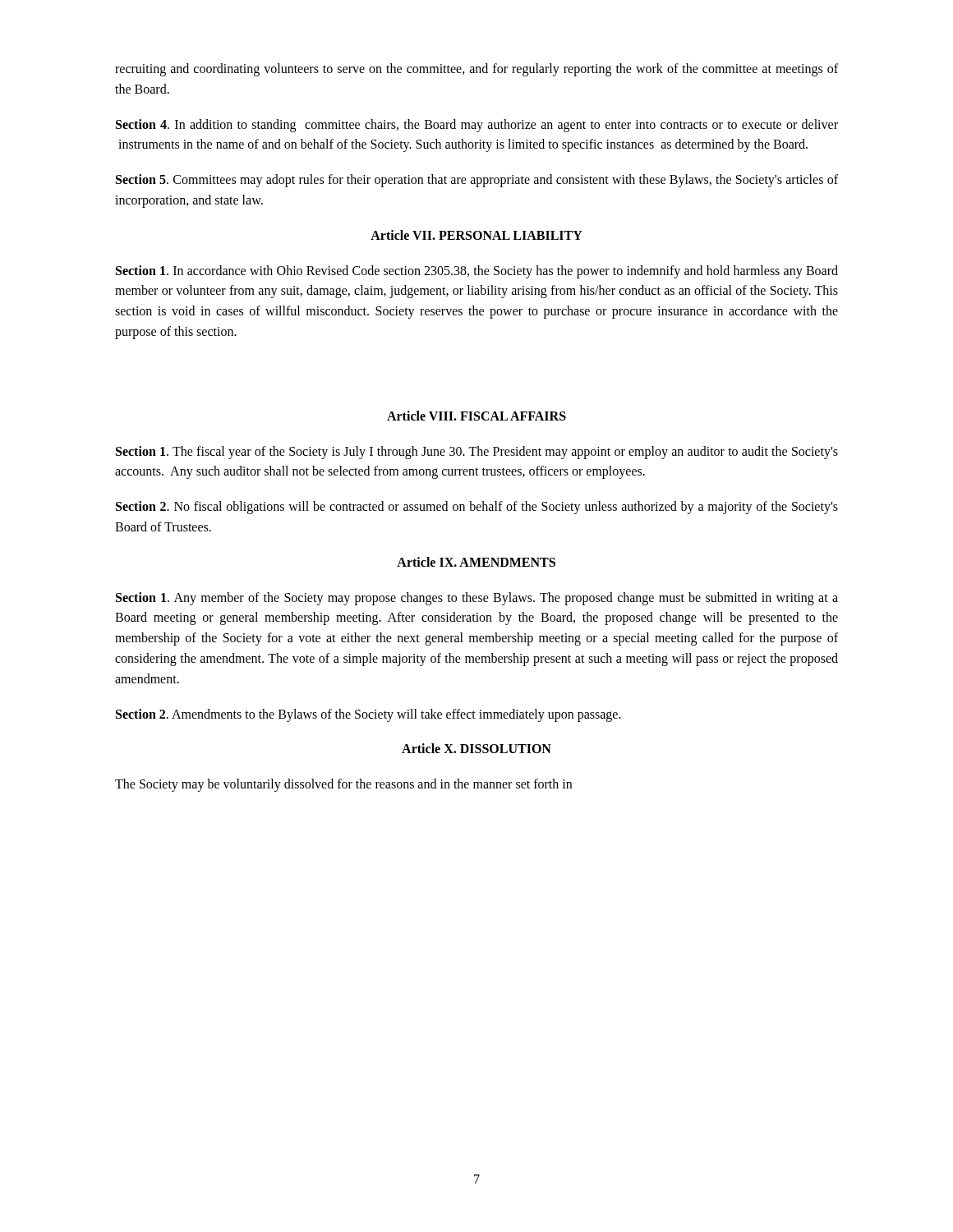Click on the element starting "Article VIII. FISCAL AFFAIRS"

tap(476, 416)
